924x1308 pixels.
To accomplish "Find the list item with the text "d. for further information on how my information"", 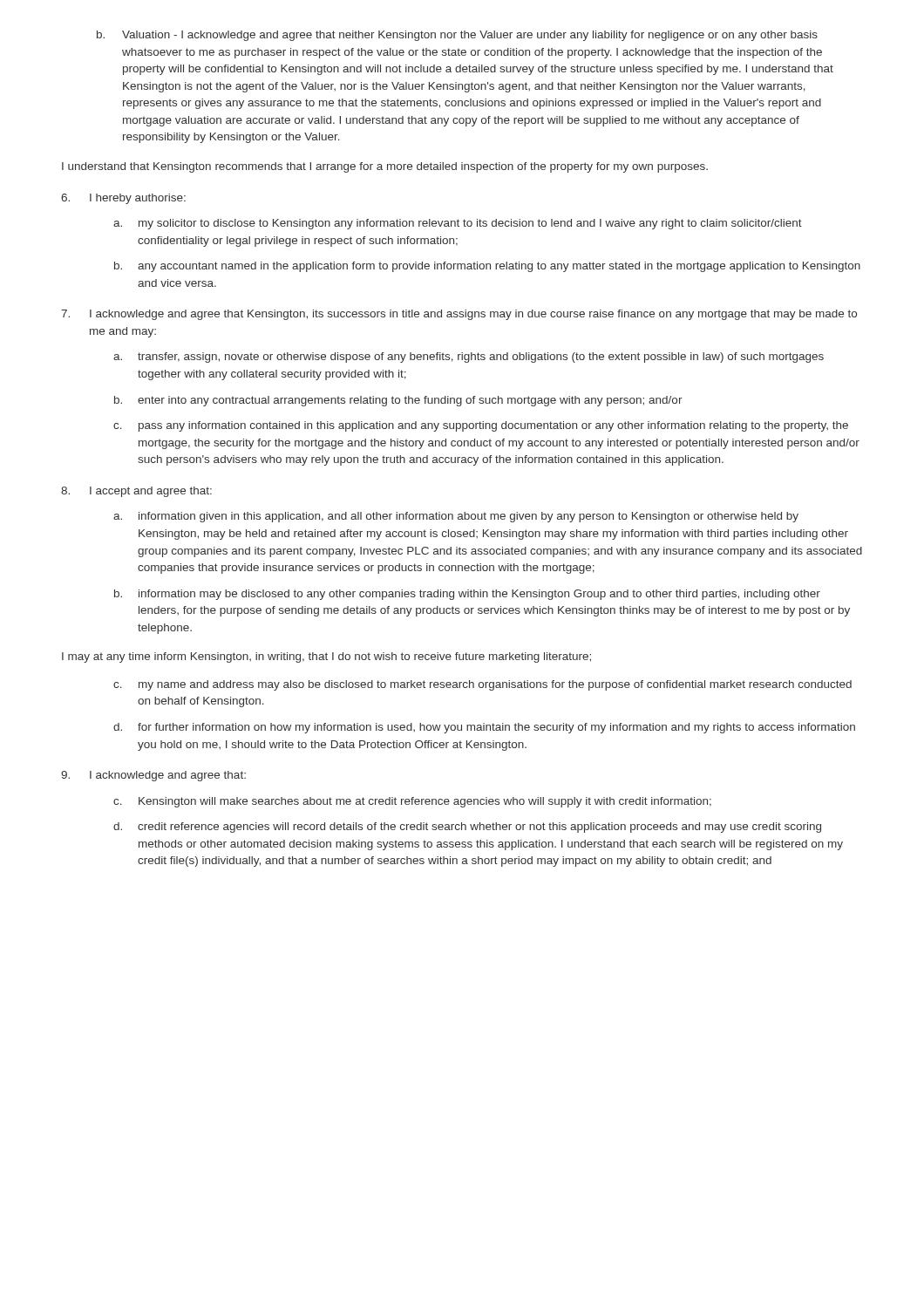I will (x=488, y=736).
